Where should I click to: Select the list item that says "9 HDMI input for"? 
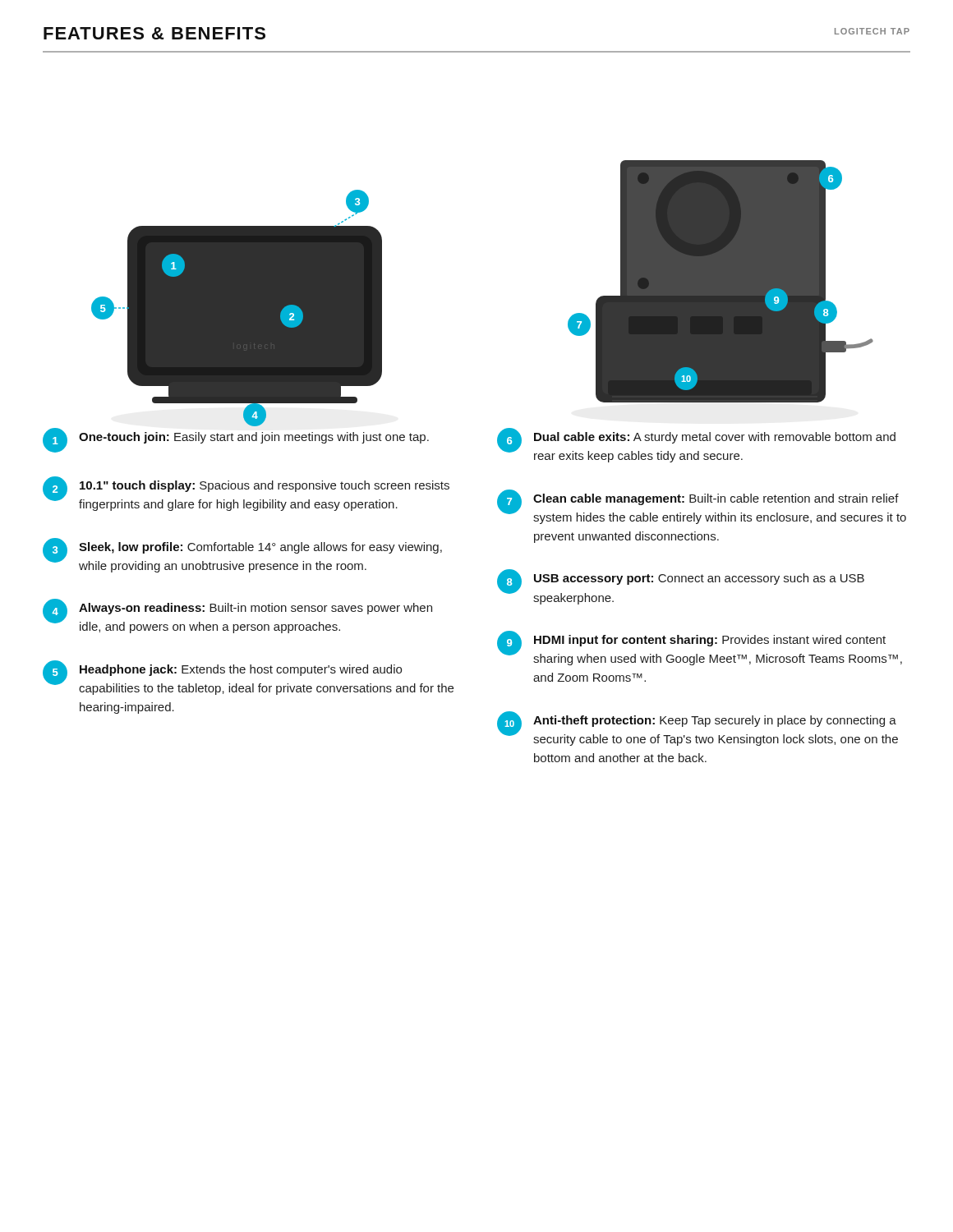(704, 658)
